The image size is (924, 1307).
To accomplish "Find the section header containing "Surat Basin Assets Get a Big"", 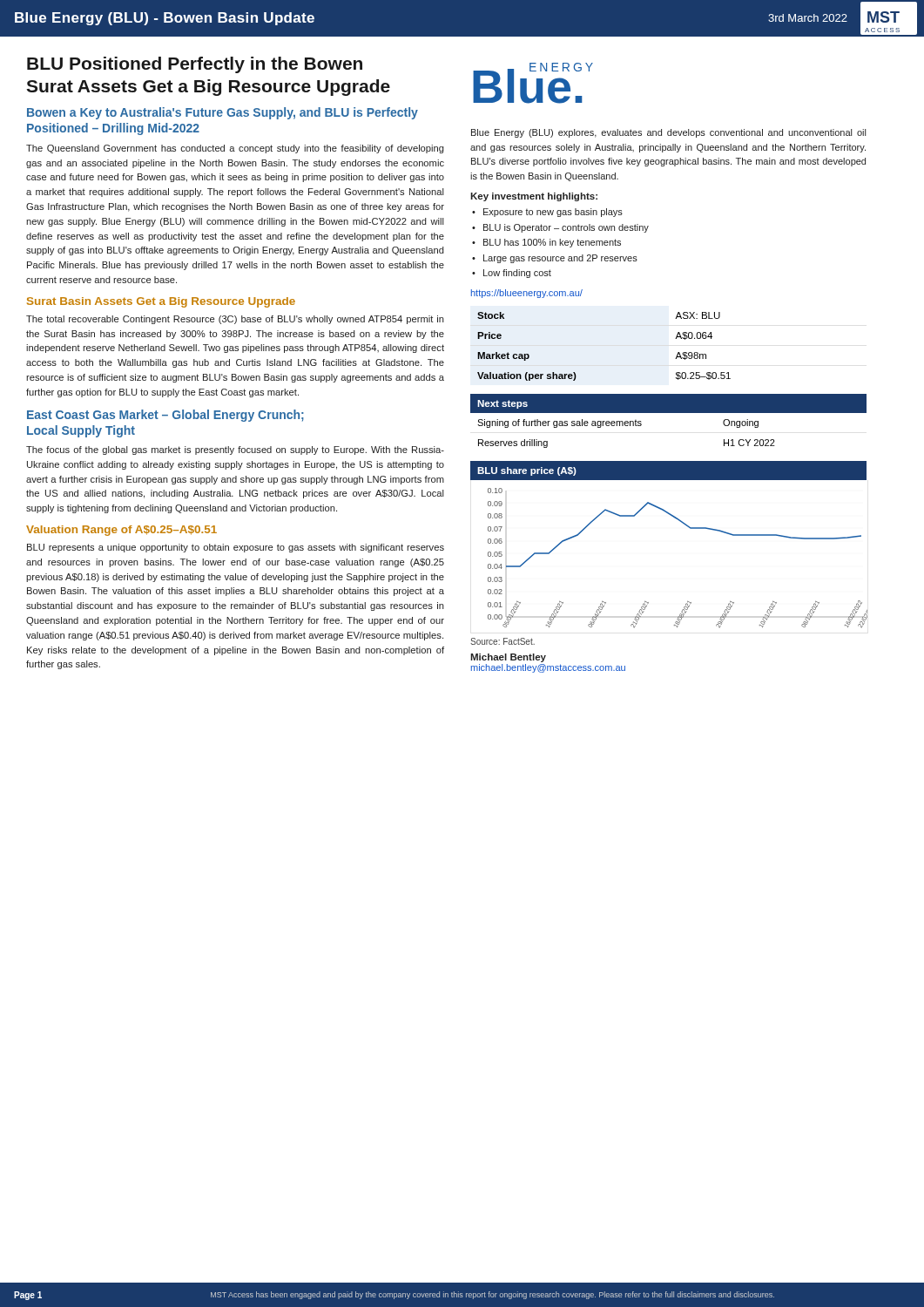I will (x=161, y=301).
